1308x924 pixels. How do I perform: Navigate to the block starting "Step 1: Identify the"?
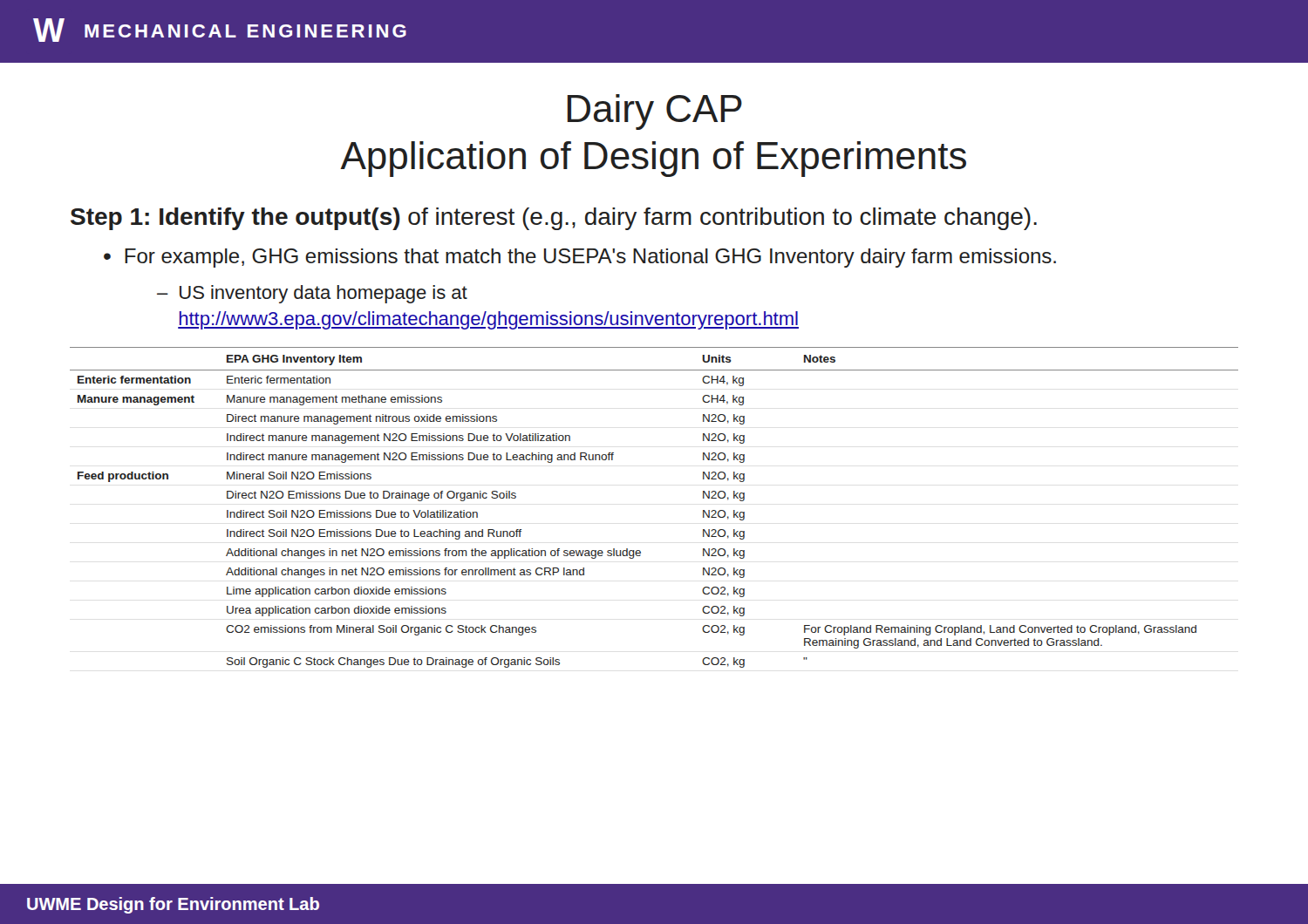[554, 217]
